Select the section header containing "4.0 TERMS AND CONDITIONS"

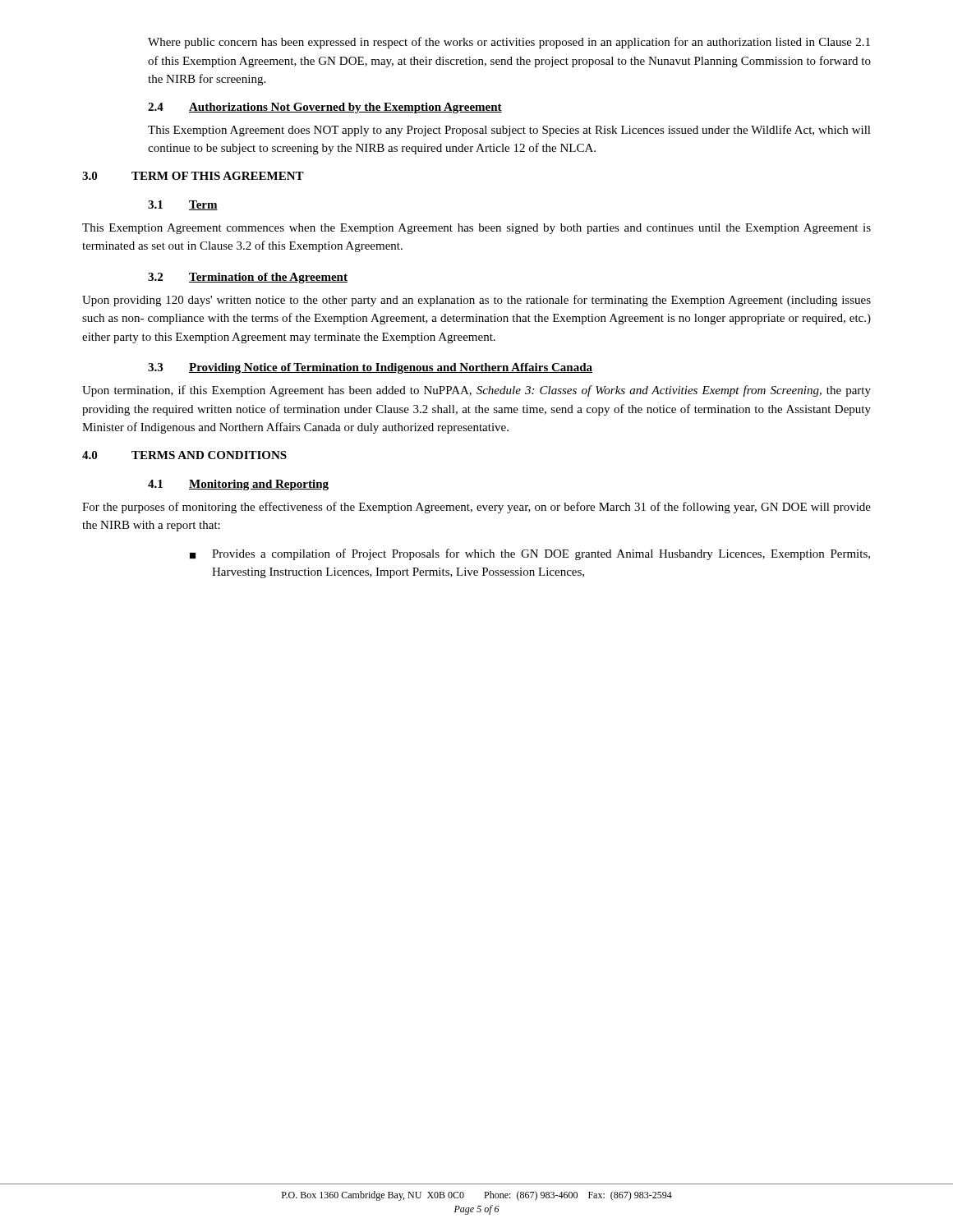click(185, 455)
